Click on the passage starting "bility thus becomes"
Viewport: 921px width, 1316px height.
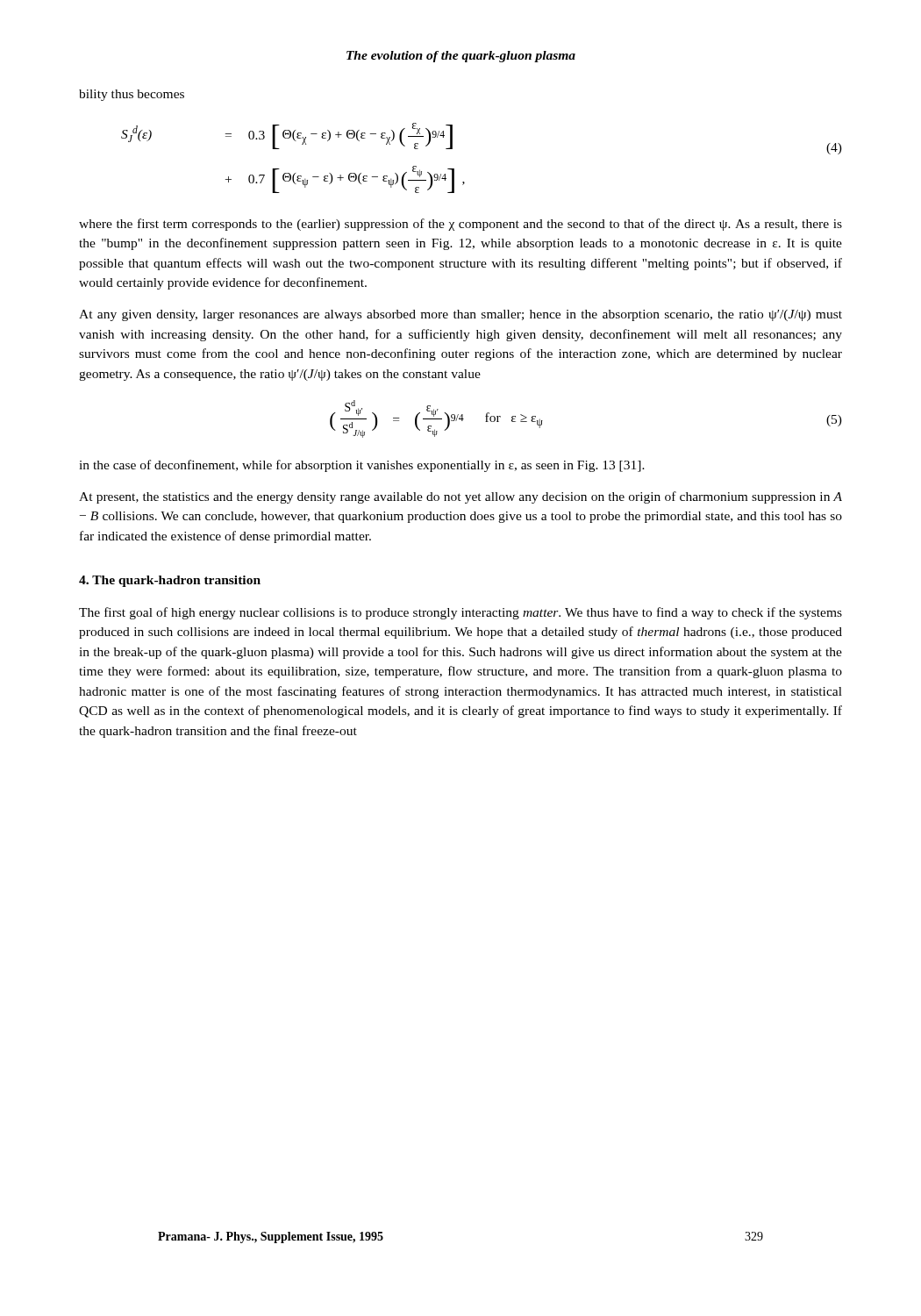[x=132, y=94]
